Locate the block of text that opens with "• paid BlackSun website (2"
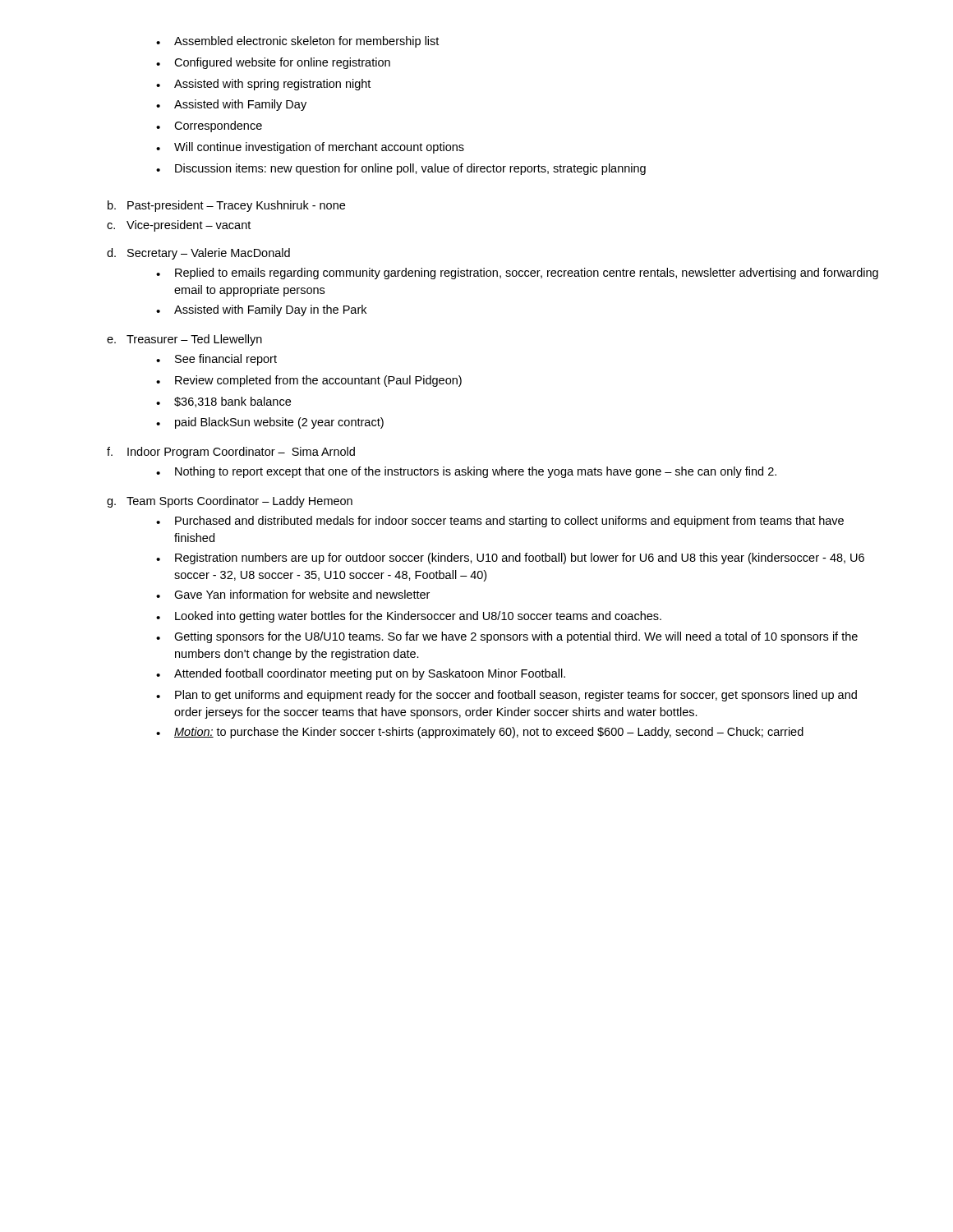The image size is (953, 1232). (x=270, y=423)
